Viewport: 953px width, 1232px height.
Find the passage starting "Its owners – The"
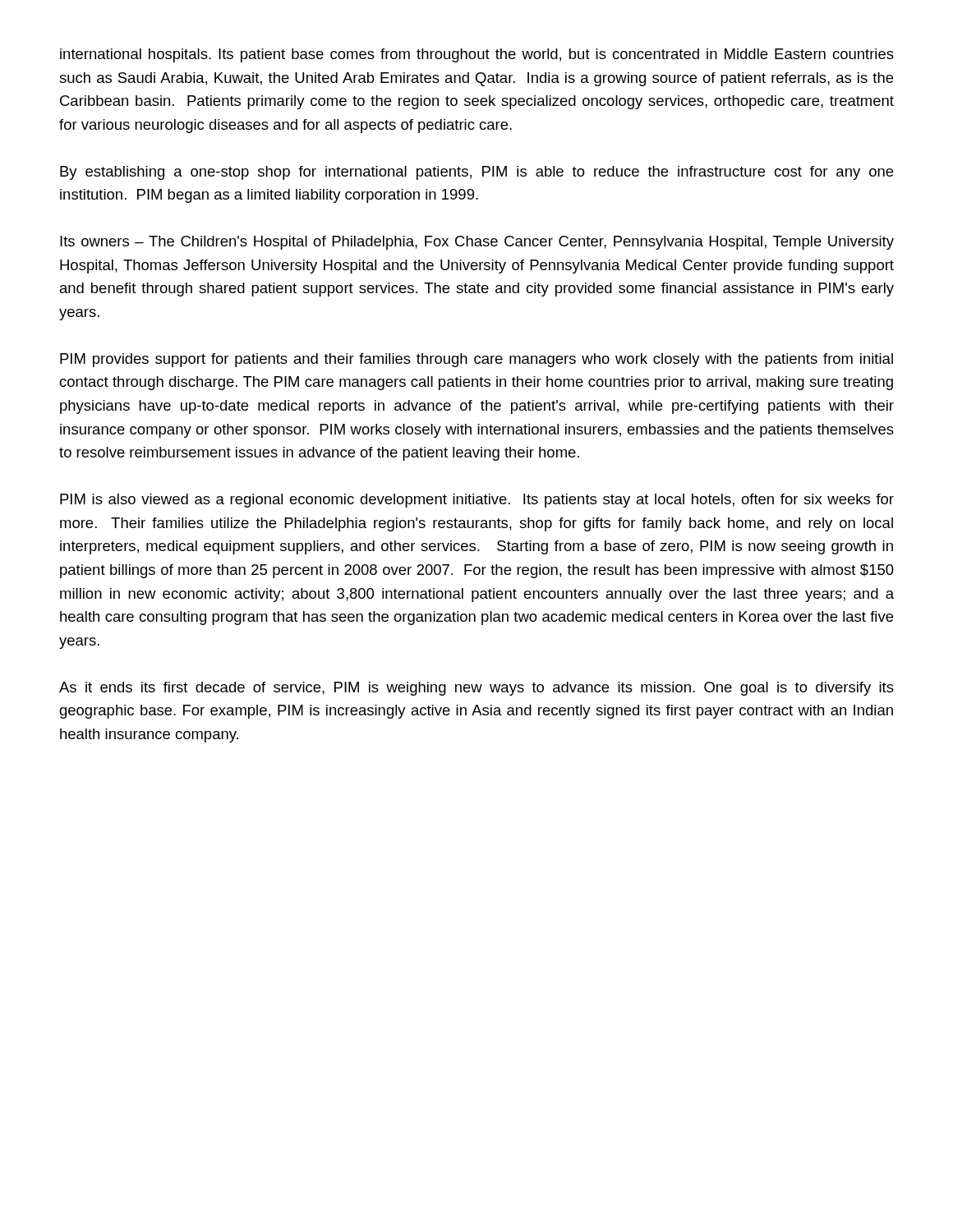point(476,276)
